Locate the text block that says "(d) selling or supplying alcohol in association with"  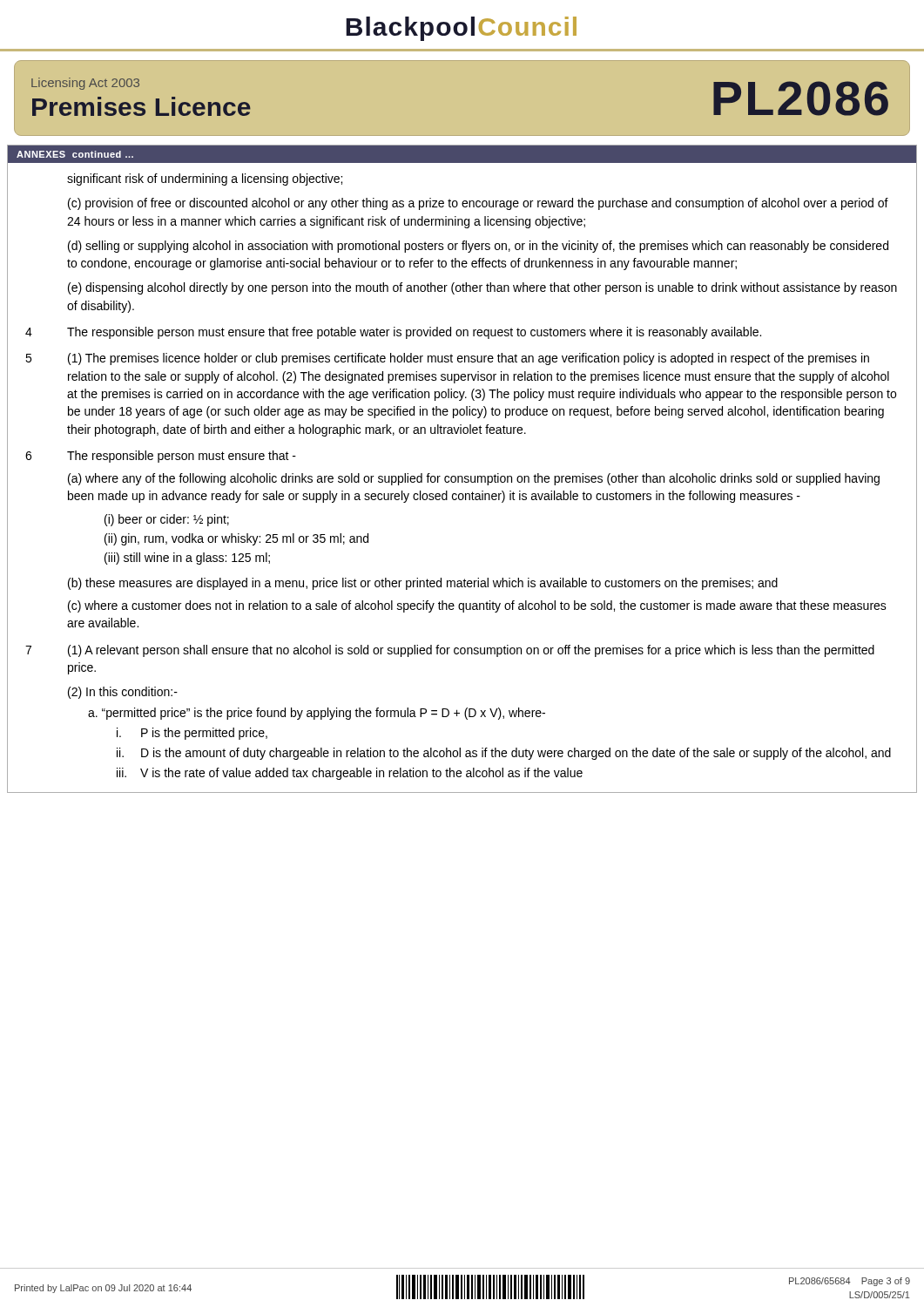click(478, 254)
